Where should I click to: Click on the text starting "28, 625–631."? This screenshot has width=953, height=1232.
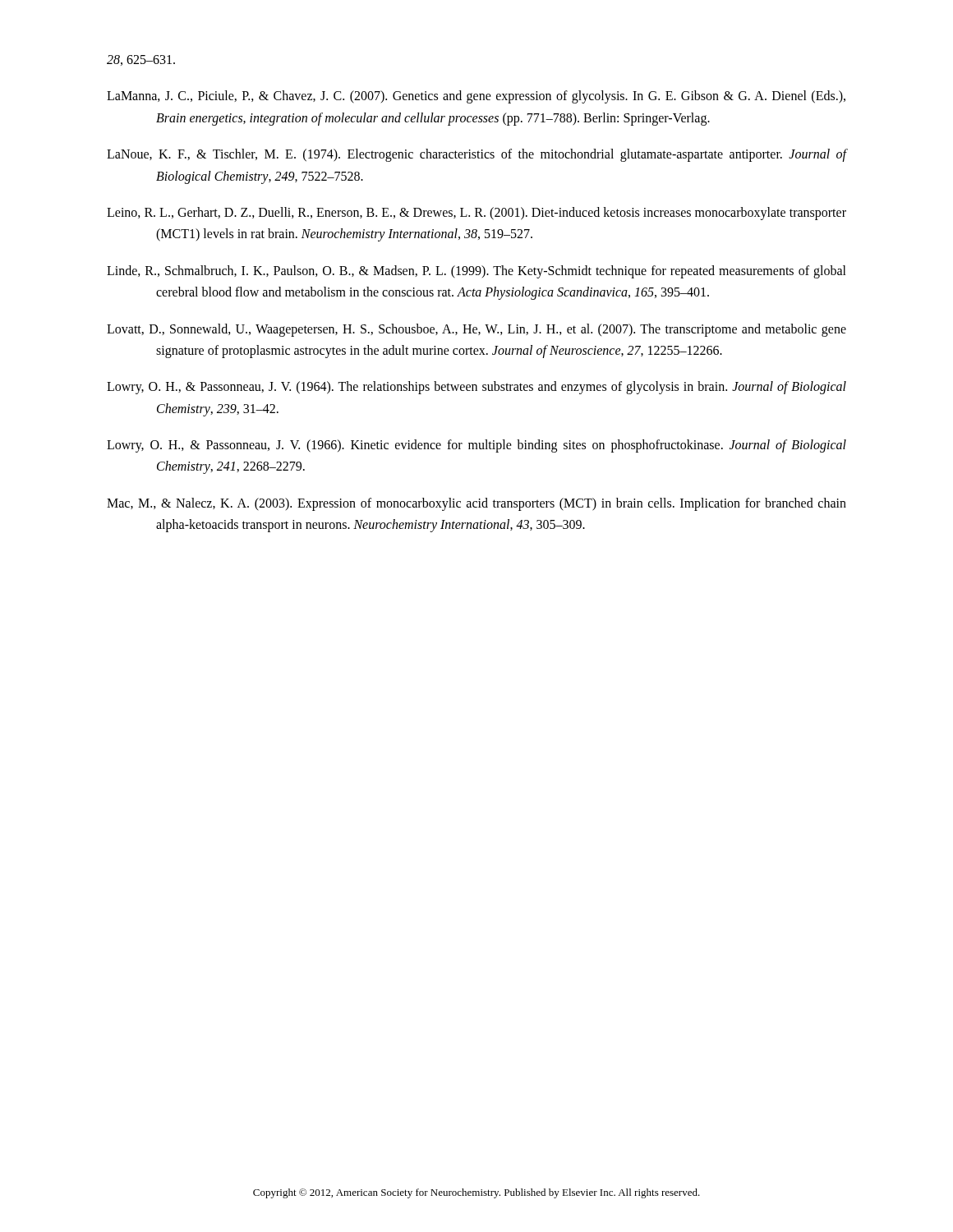(141, 60)
